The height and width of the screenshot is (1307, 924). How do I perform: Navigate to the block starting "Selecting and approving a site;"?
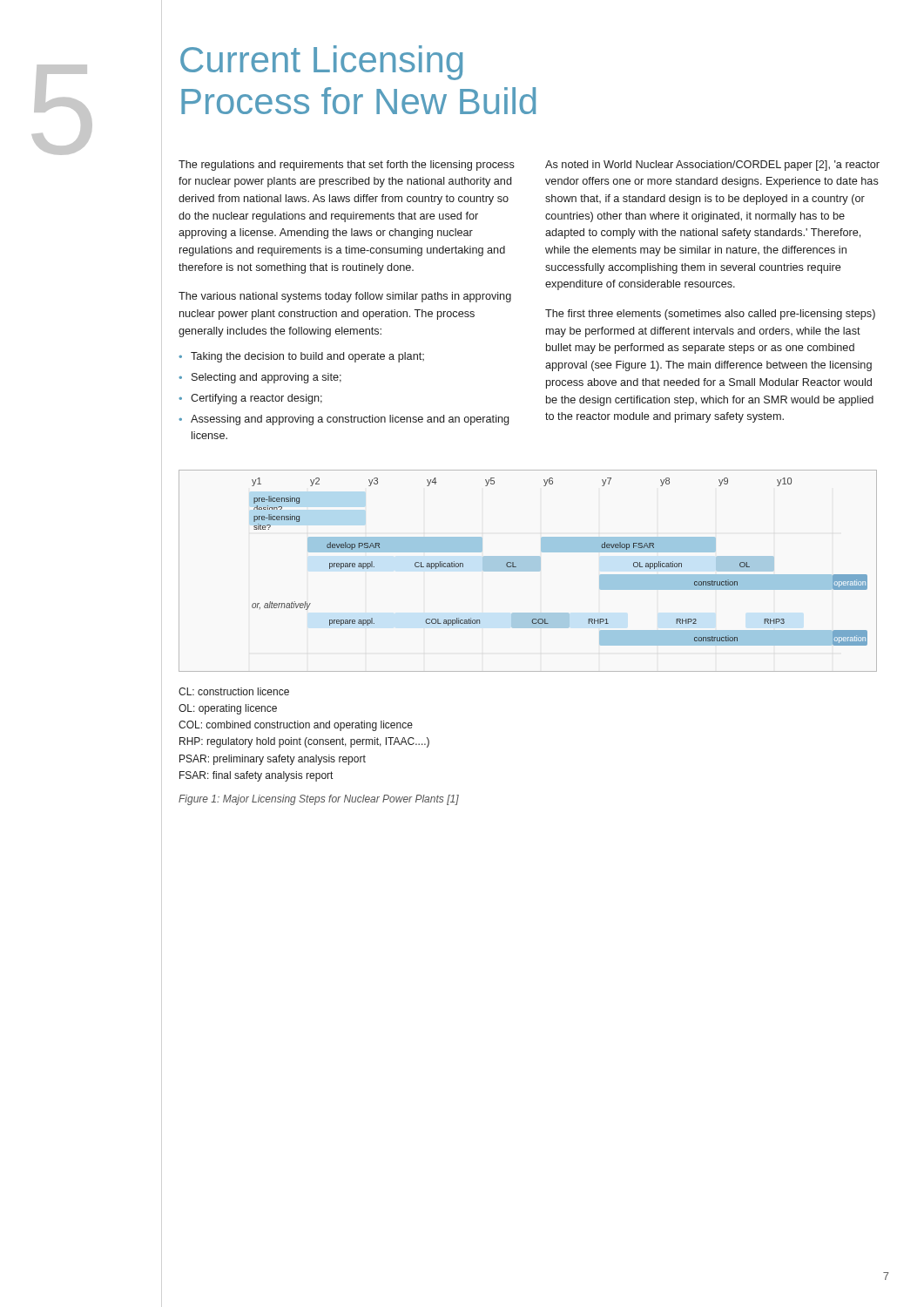pyautogui.click(x=266, y=377)
